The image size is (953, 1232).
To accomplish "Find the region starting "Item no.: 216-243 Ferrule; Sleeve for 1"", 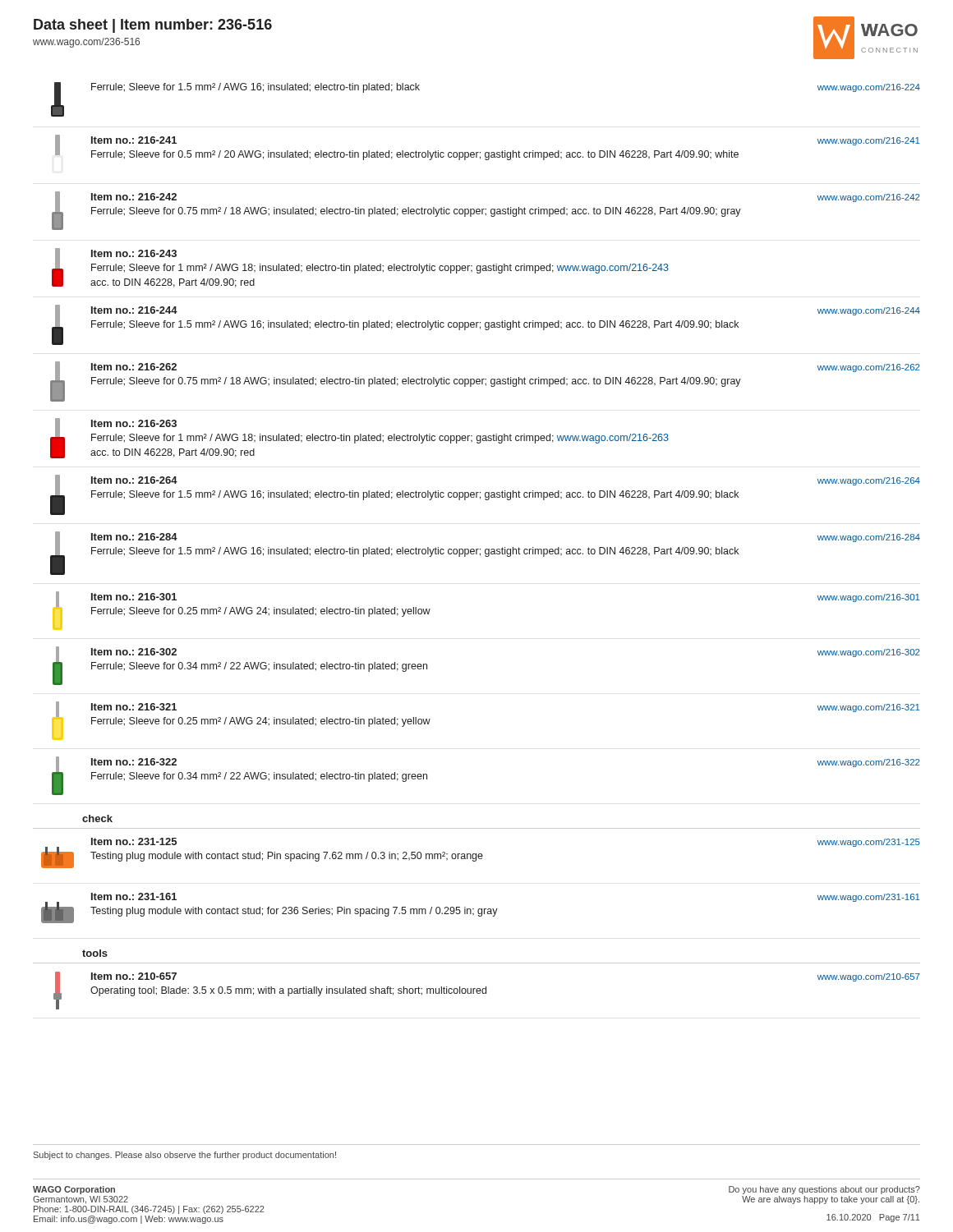I will click(x=476, y=269).
